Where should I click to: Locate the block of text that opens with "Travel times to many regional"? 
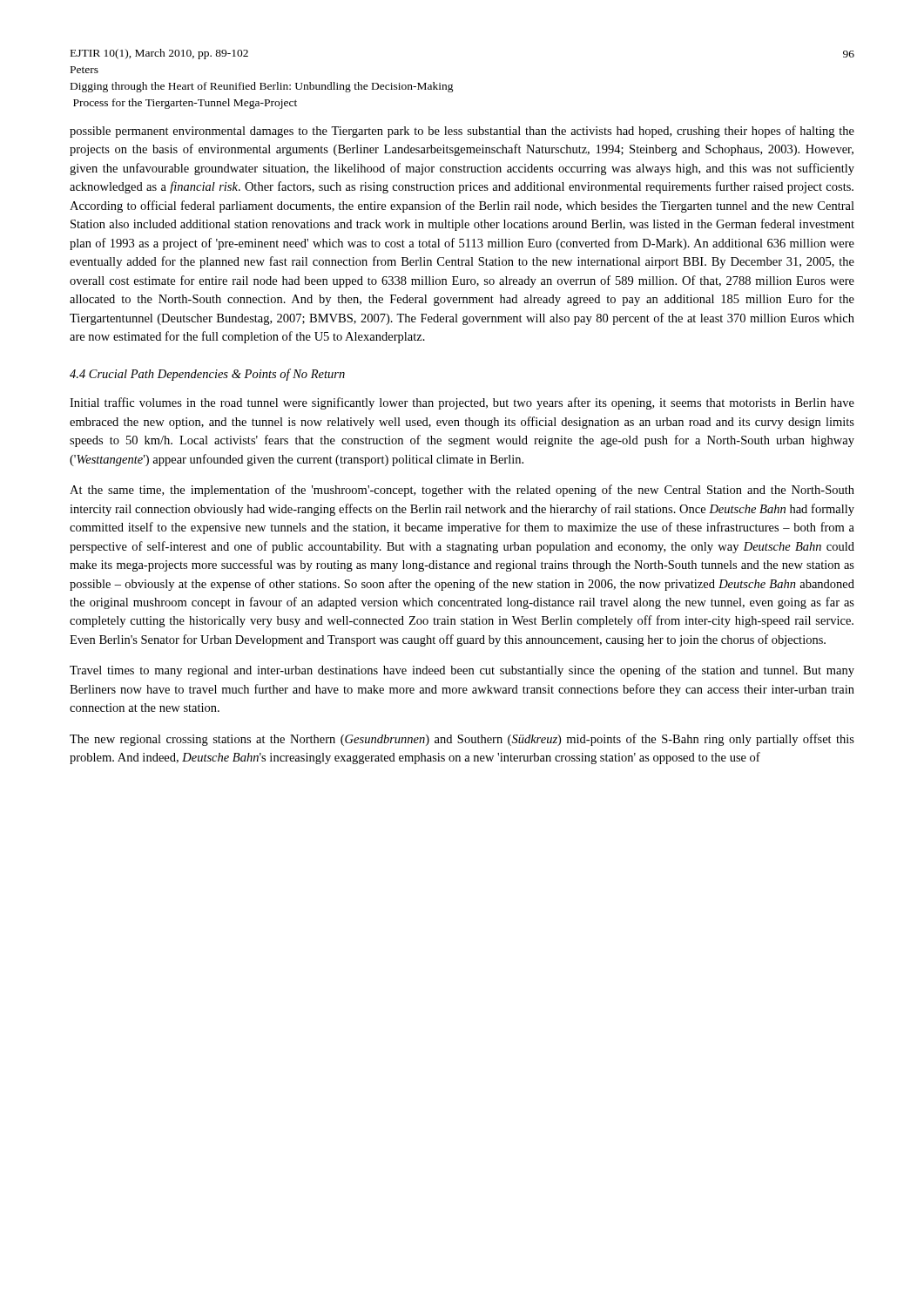(x=462, y=689)
